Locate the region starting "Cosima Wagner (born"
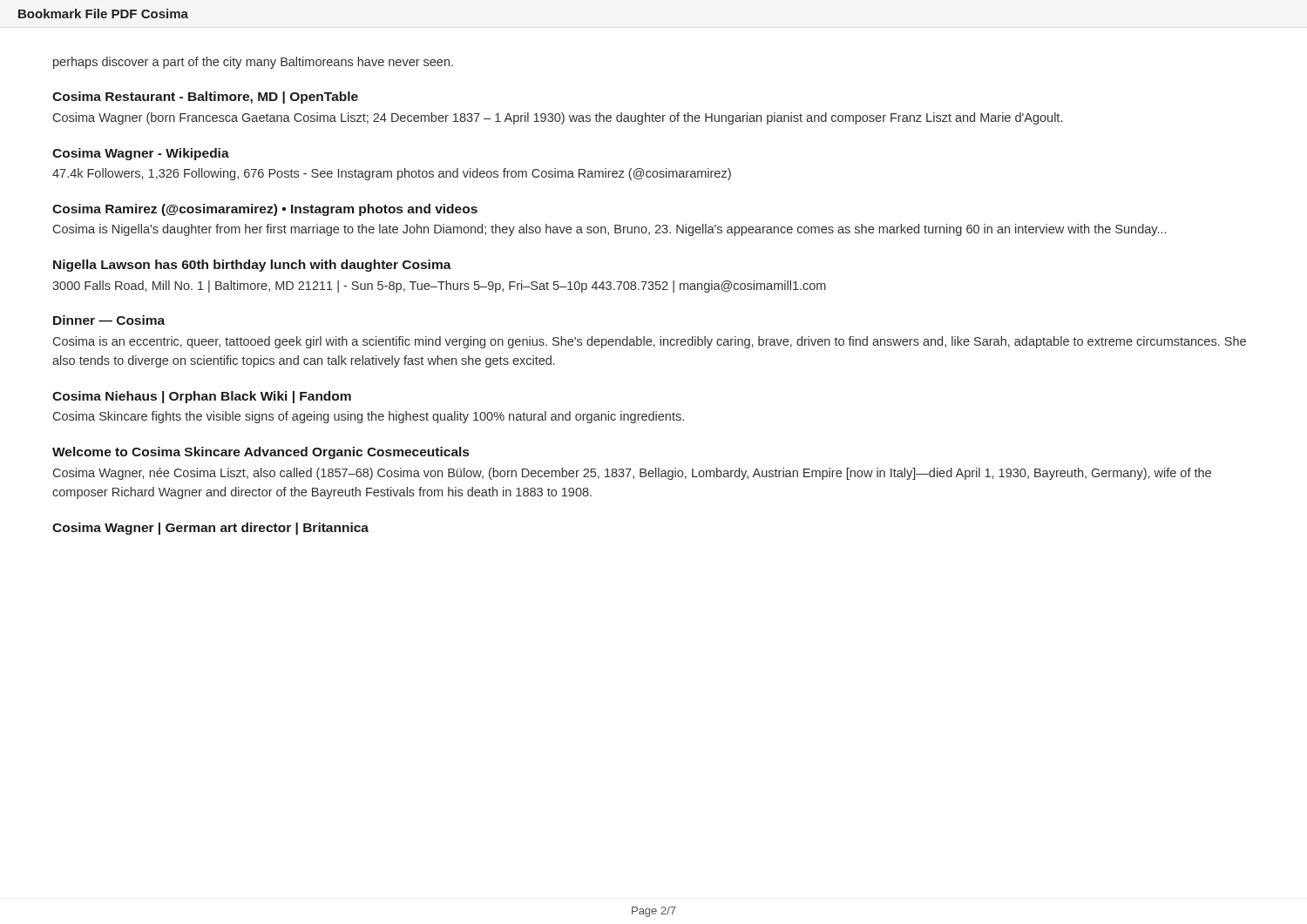This screenshot has width=1307, height=924. point(558,118)
